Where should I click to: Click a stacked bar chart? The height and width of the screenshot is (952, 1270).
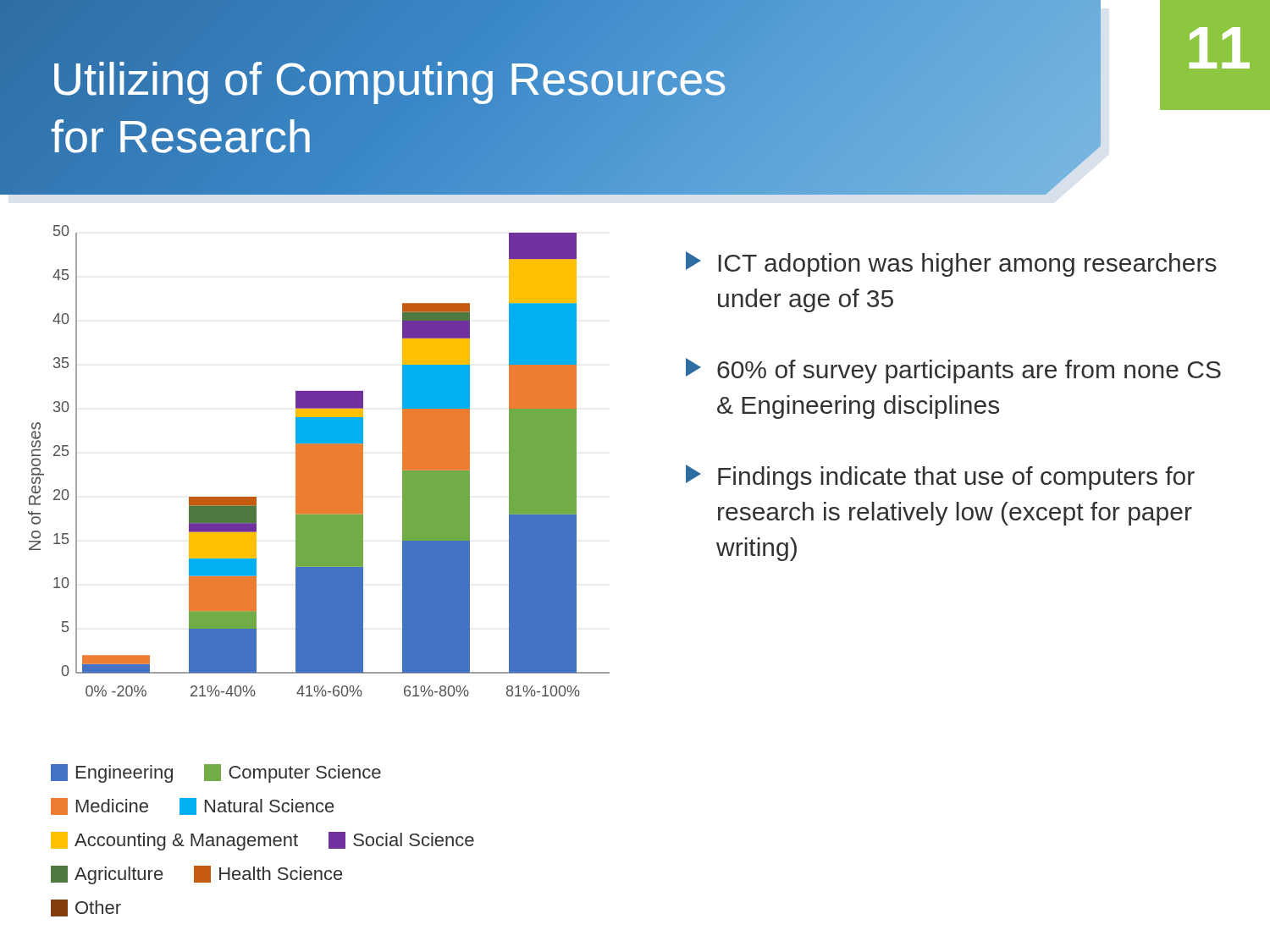coord(330,512)
